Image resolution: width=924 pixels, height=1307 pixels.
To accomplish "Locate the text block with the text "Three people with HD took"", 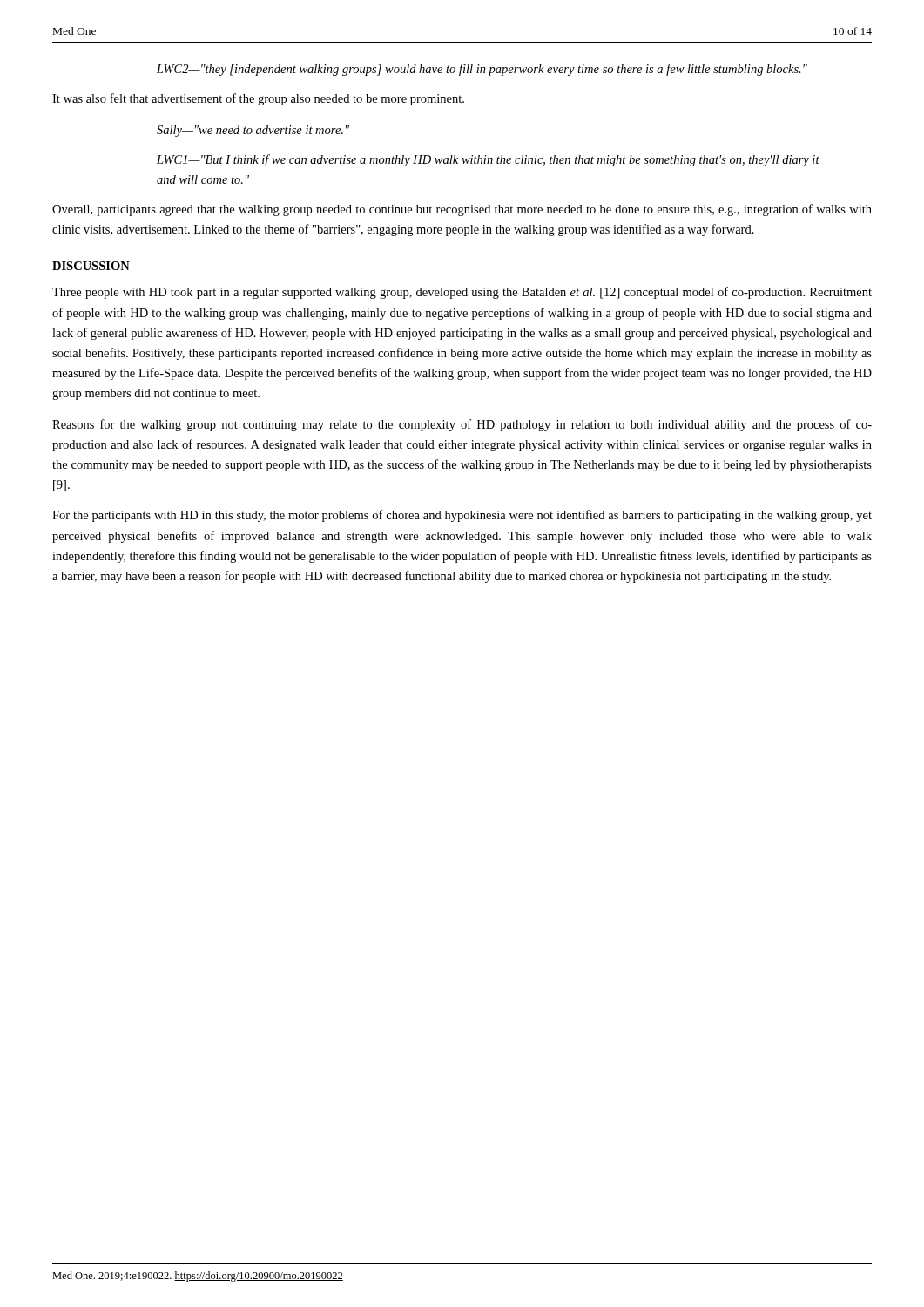I will tap(462, 343).
